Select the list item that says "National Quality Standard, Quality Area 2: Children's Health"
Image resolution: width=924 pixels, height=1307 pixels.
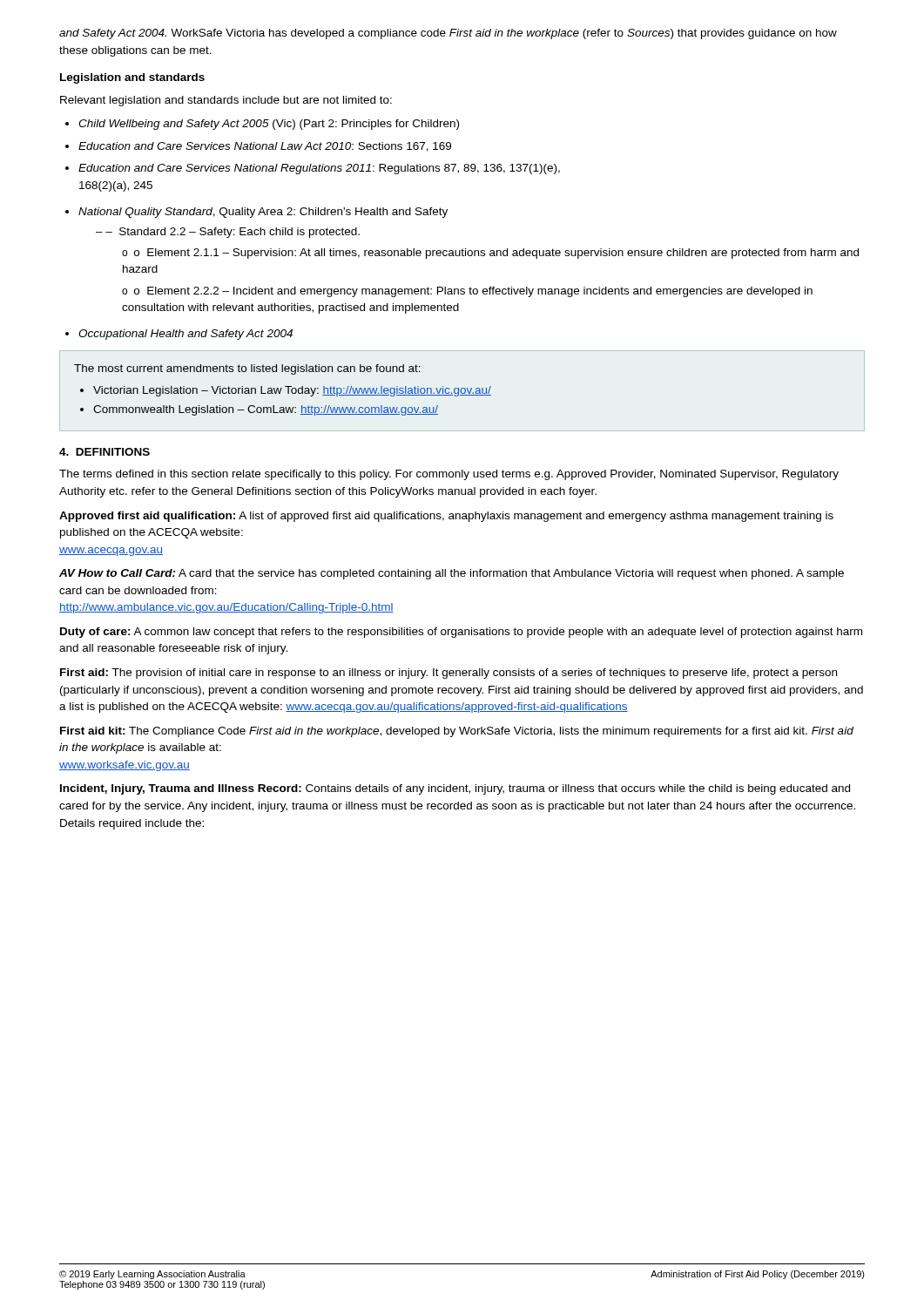click(462, 259)
